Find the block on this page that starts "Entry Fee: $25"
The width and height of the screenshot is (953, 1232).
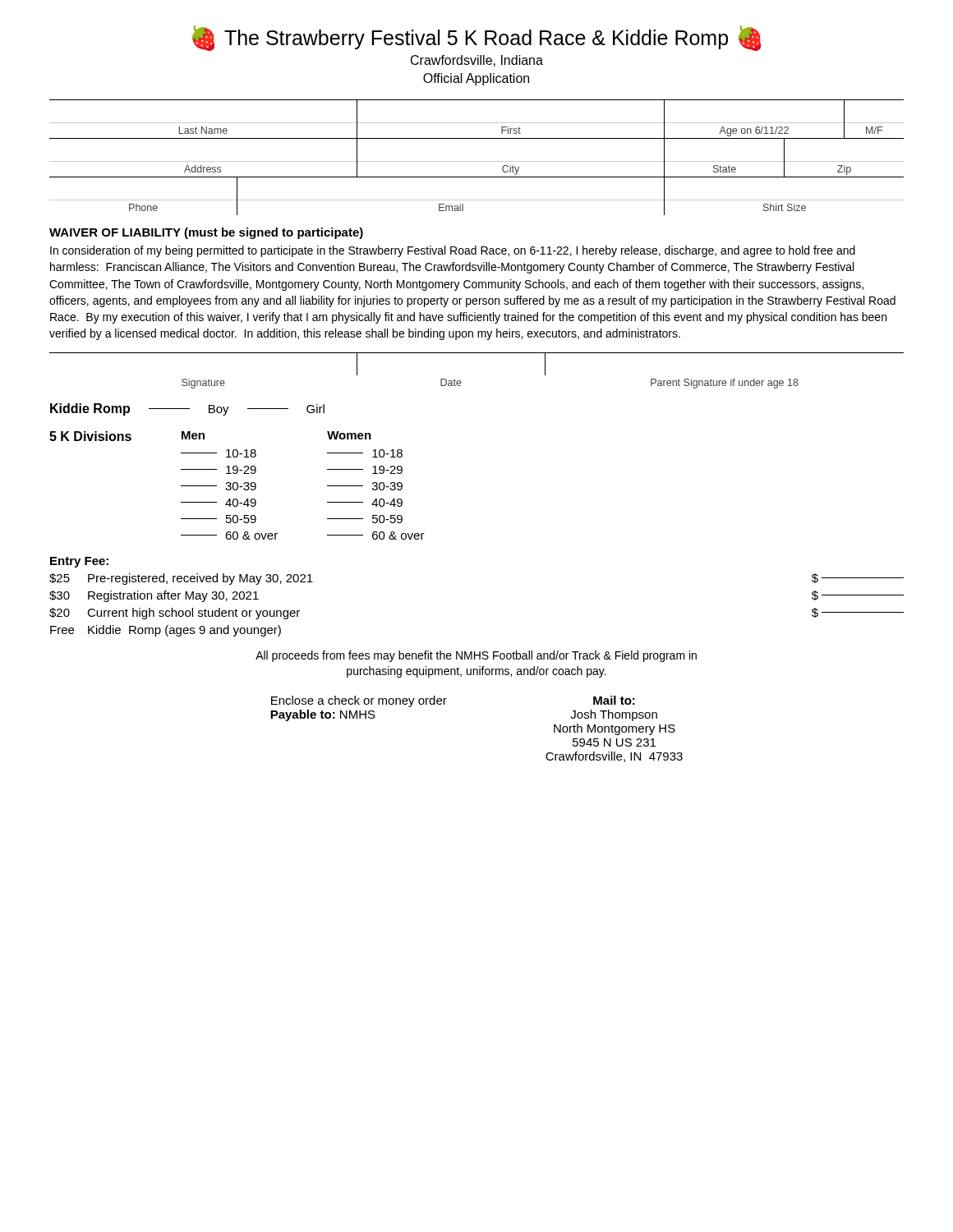point(79,562)
